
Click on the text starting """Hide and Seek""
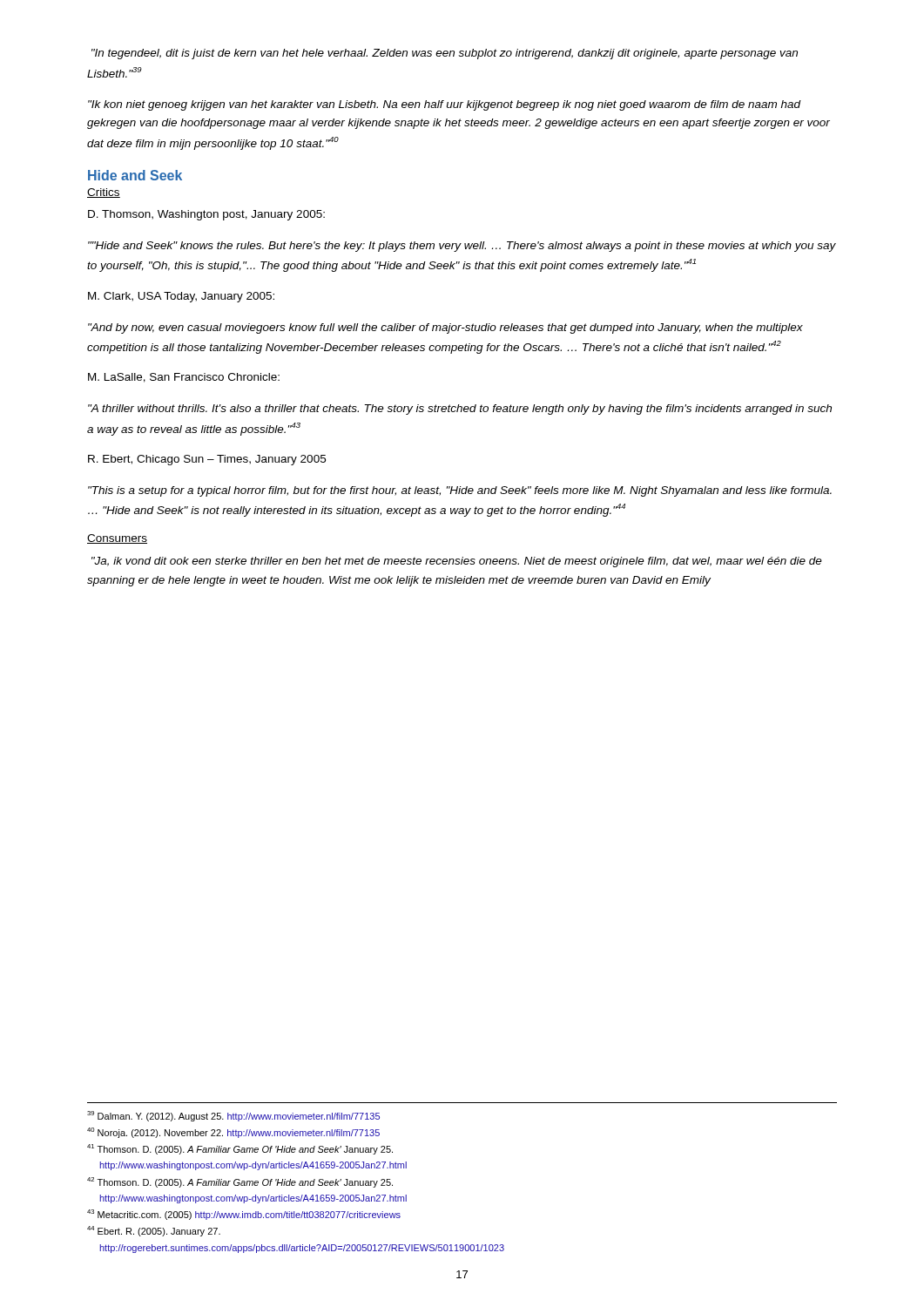tap(461, 255)
